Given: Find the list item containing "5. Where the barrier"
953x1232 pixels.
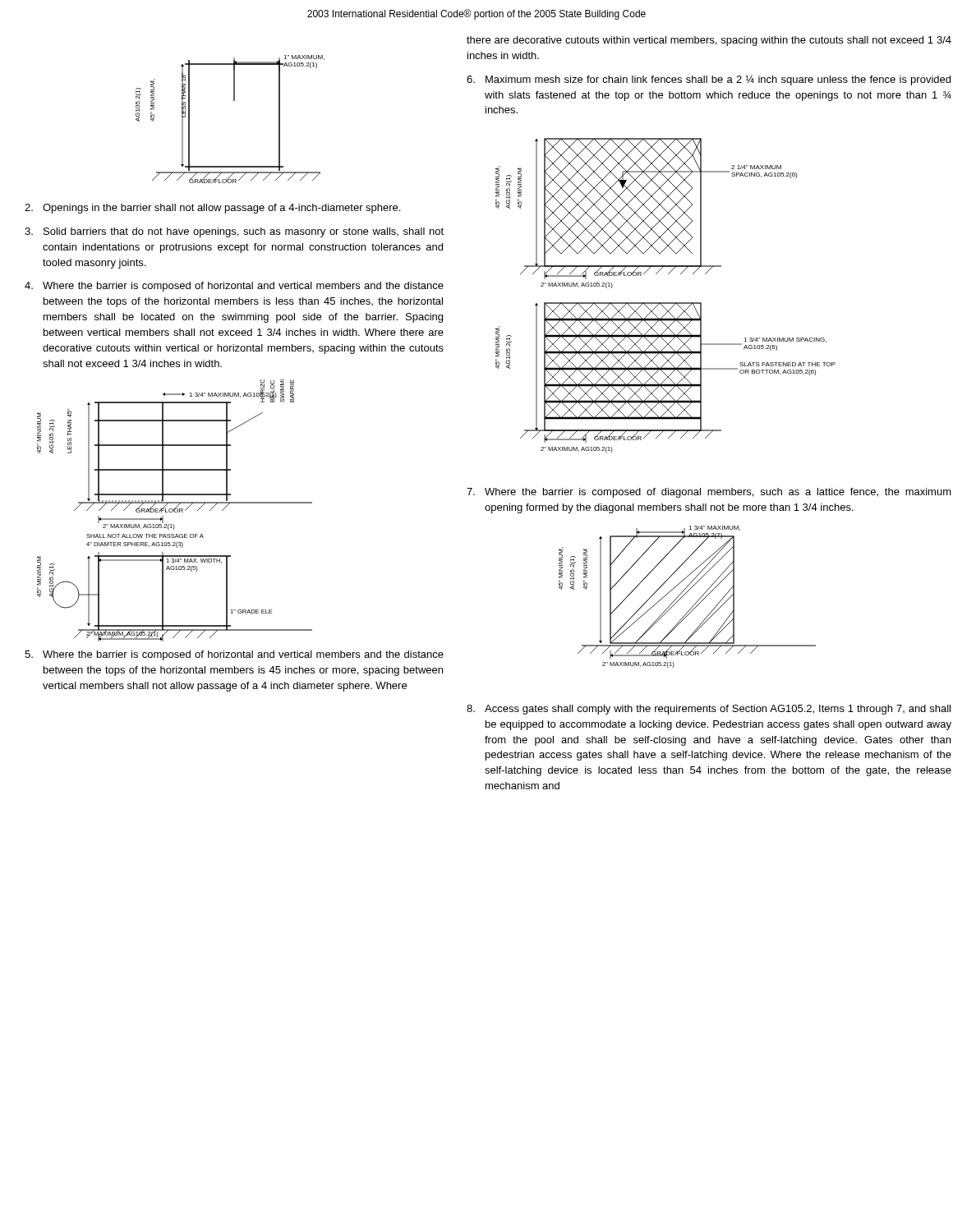Looking at the screenshot, I should pyautogui.click(x=234, y=671).
